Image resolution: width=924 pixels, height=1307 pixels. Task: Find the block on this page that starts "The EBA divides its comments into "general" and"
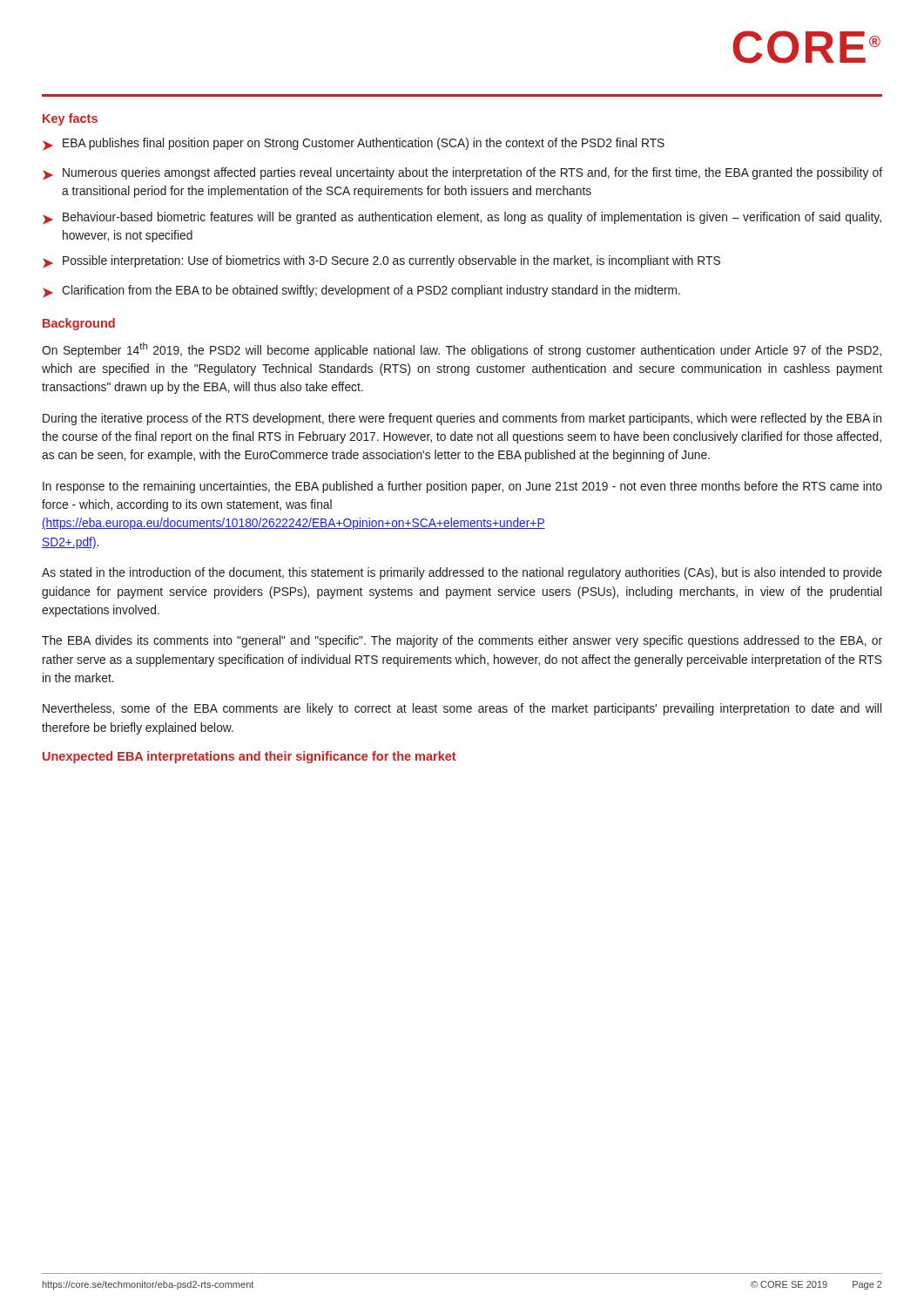pyautogui.click(x=462, y=660)
